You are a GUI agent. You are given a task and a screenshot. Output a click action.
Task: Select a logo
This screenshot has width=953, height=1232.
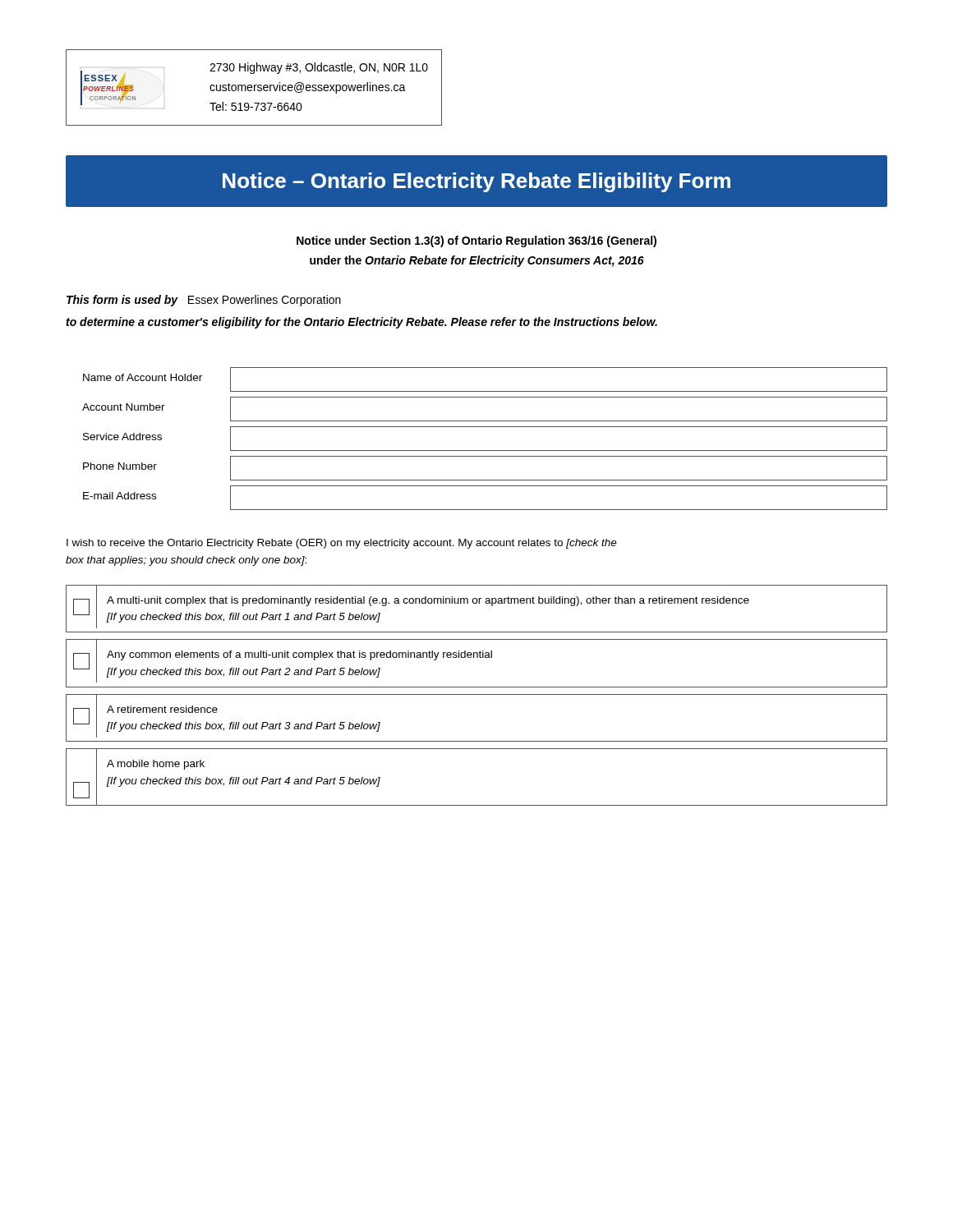click(x=476, y=88)
